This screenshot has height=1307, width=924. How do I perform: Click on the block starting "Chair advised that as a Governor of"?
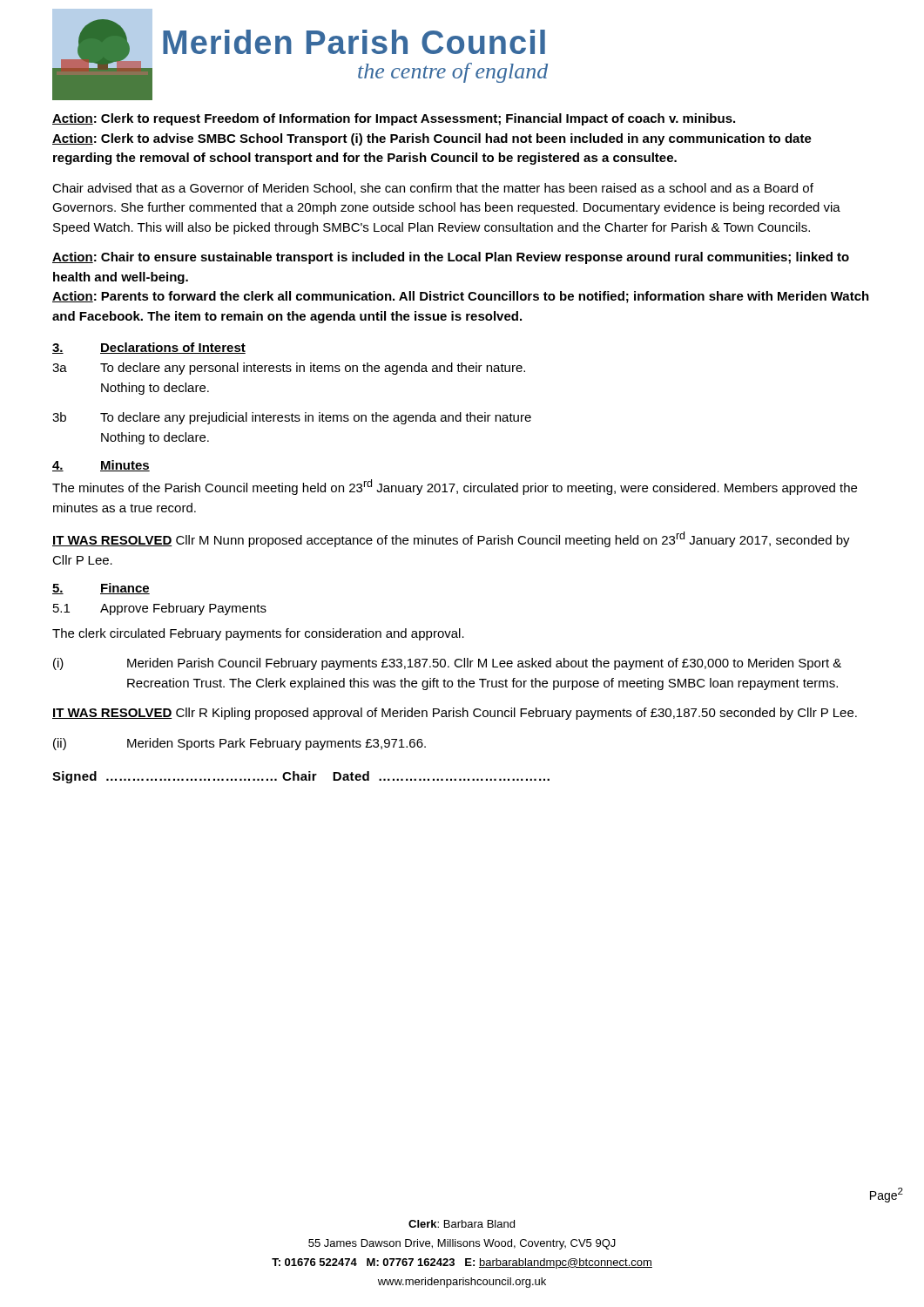tap(446, 207)
